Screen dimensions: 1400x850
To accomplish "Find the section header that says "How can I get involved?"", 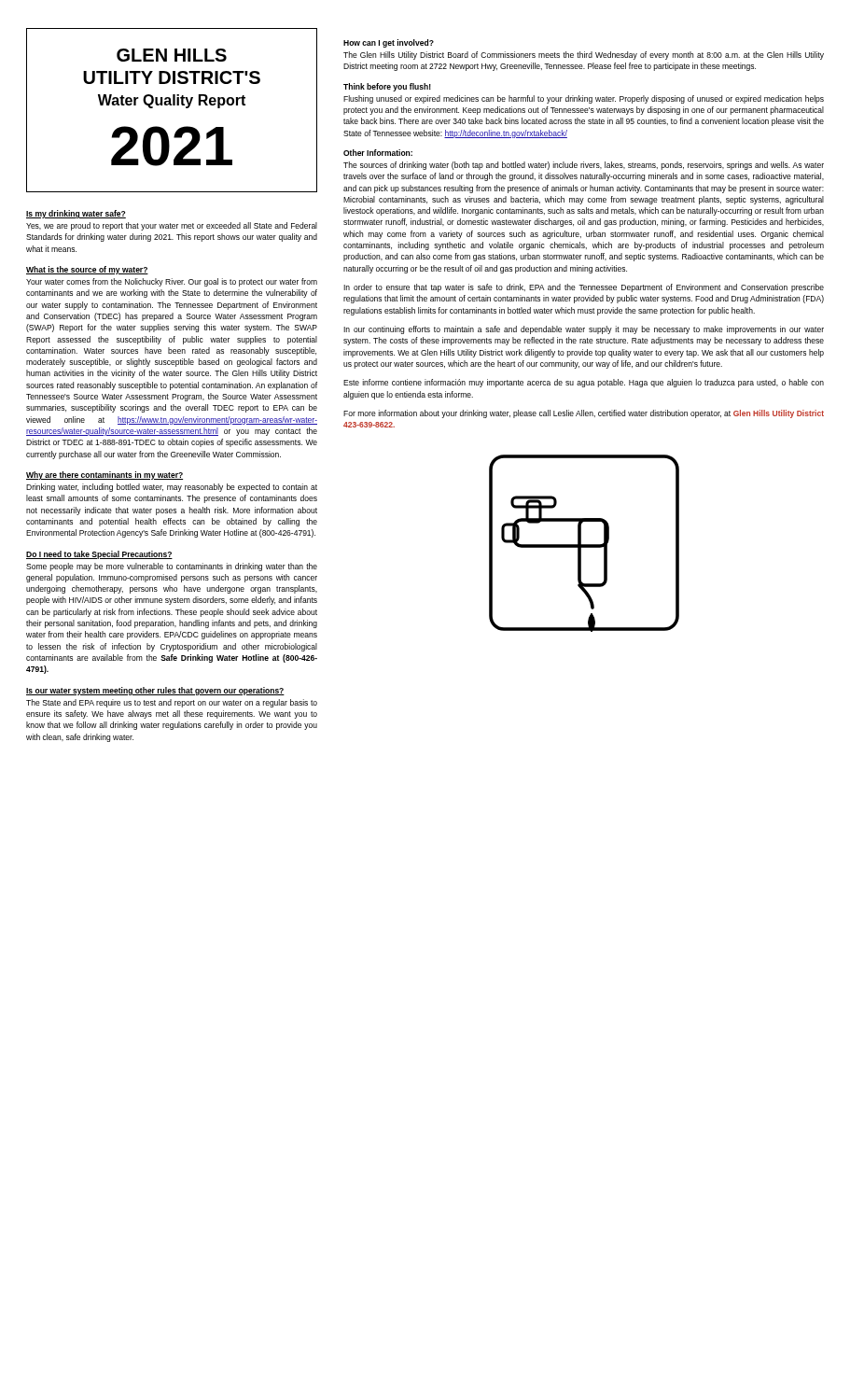I will tap(389, 43).
